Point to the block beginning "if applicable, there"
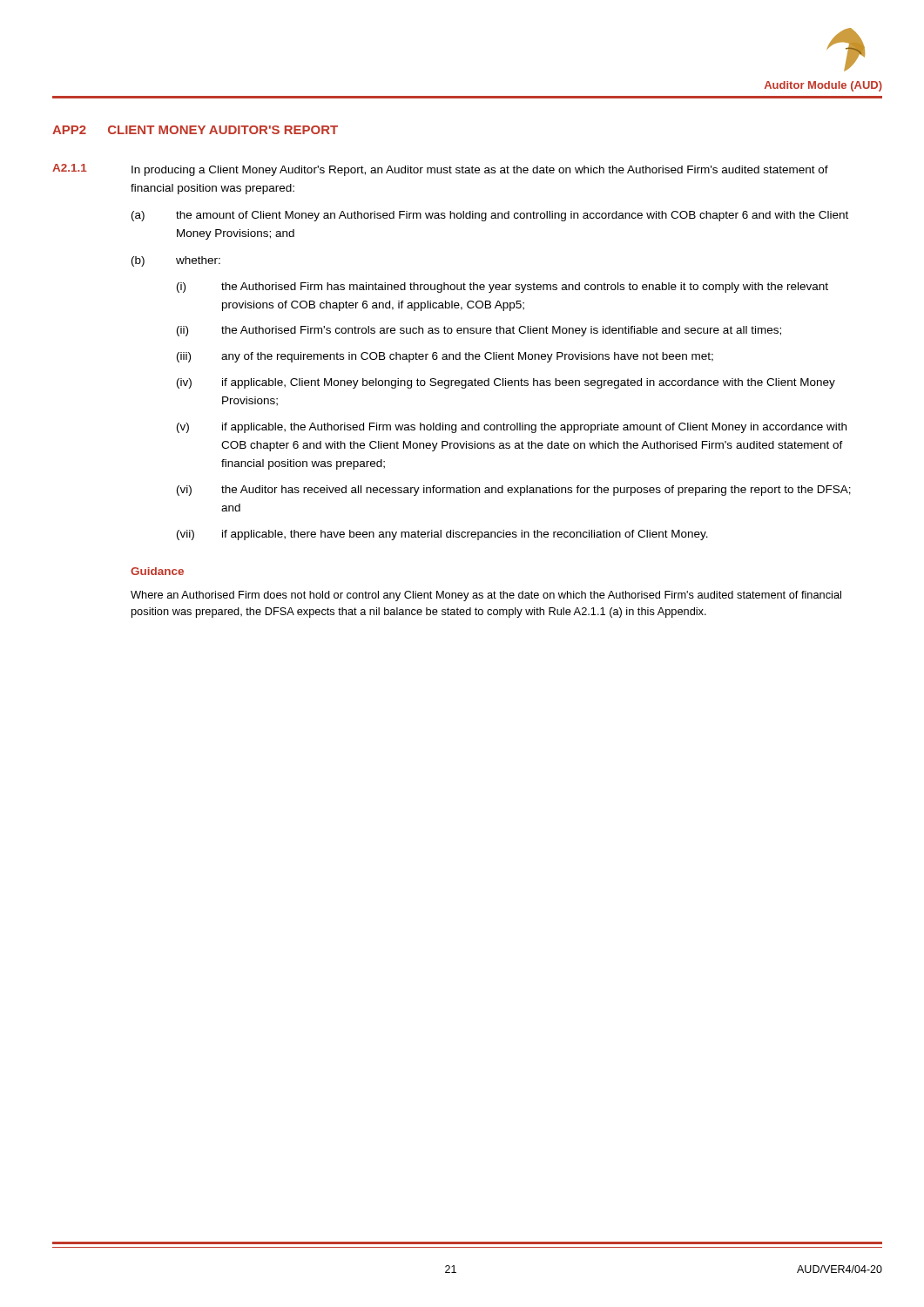This screenshot has height=1307, width=924. [x=465, y=534]
